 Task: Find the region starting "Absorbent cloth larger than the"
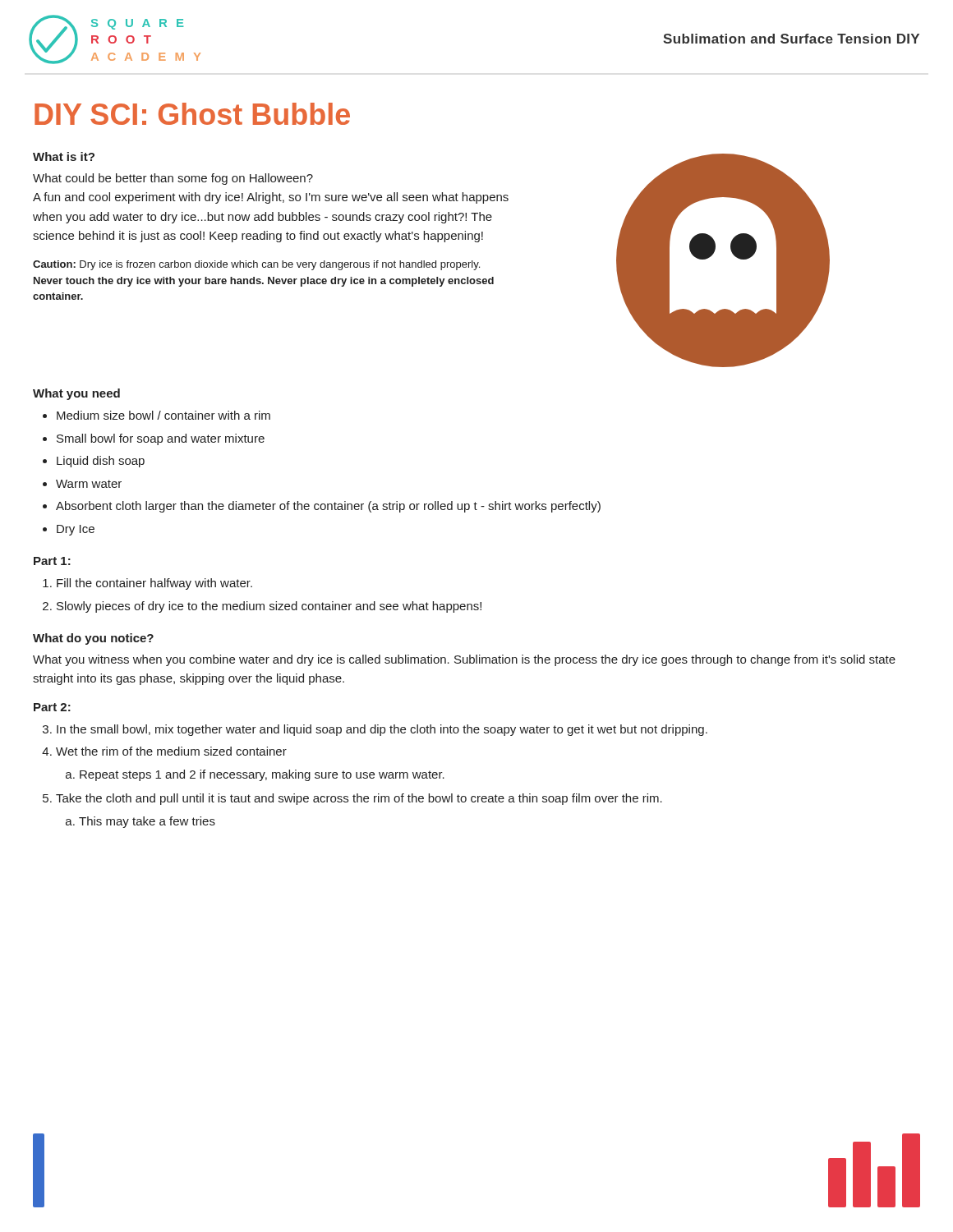click(x=328, y=506)
